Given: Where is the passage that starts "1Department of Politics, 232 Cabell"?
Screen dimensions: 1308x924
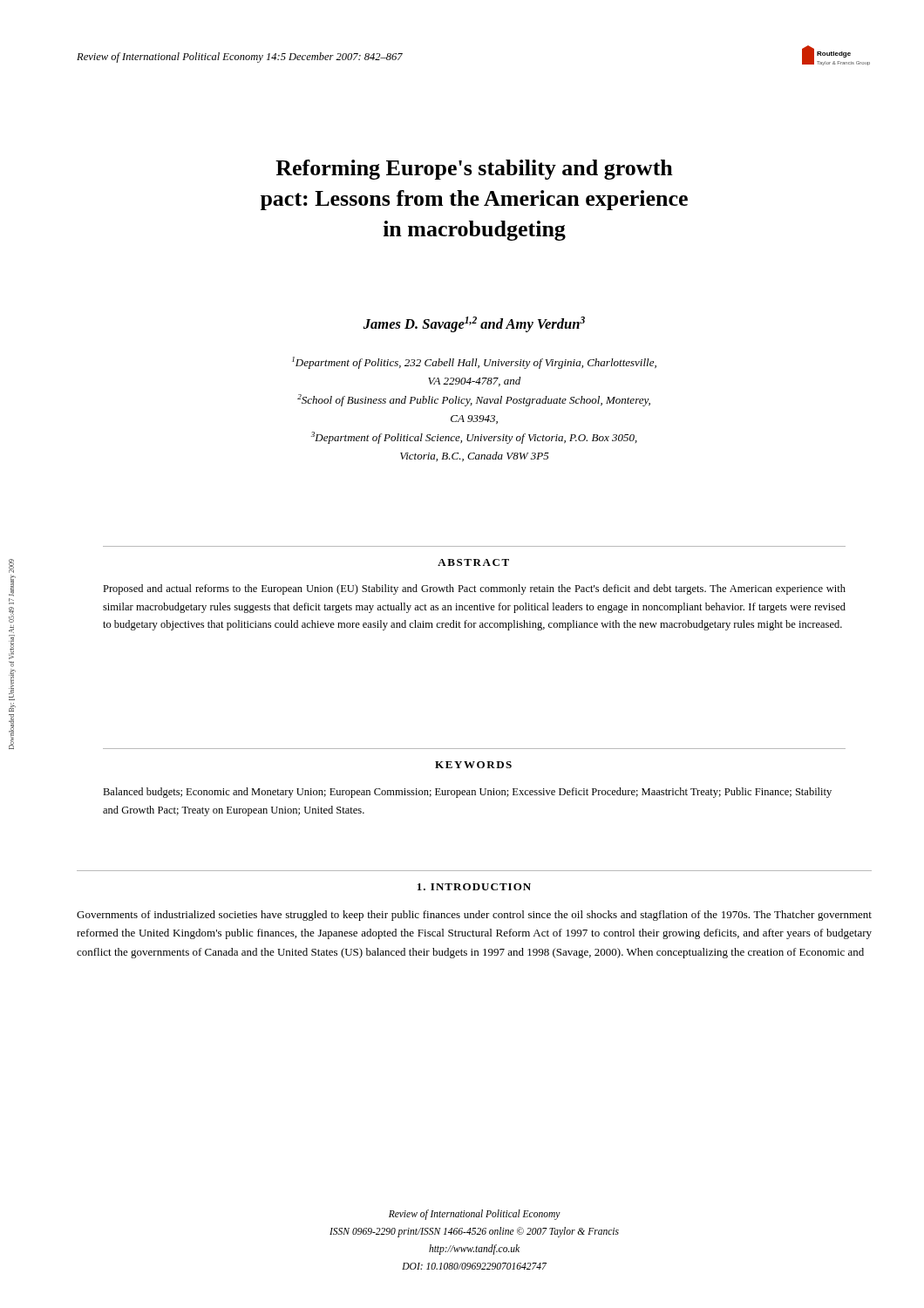Looking at the screenshot, I should pyautogui.click(x=474, y=408).
